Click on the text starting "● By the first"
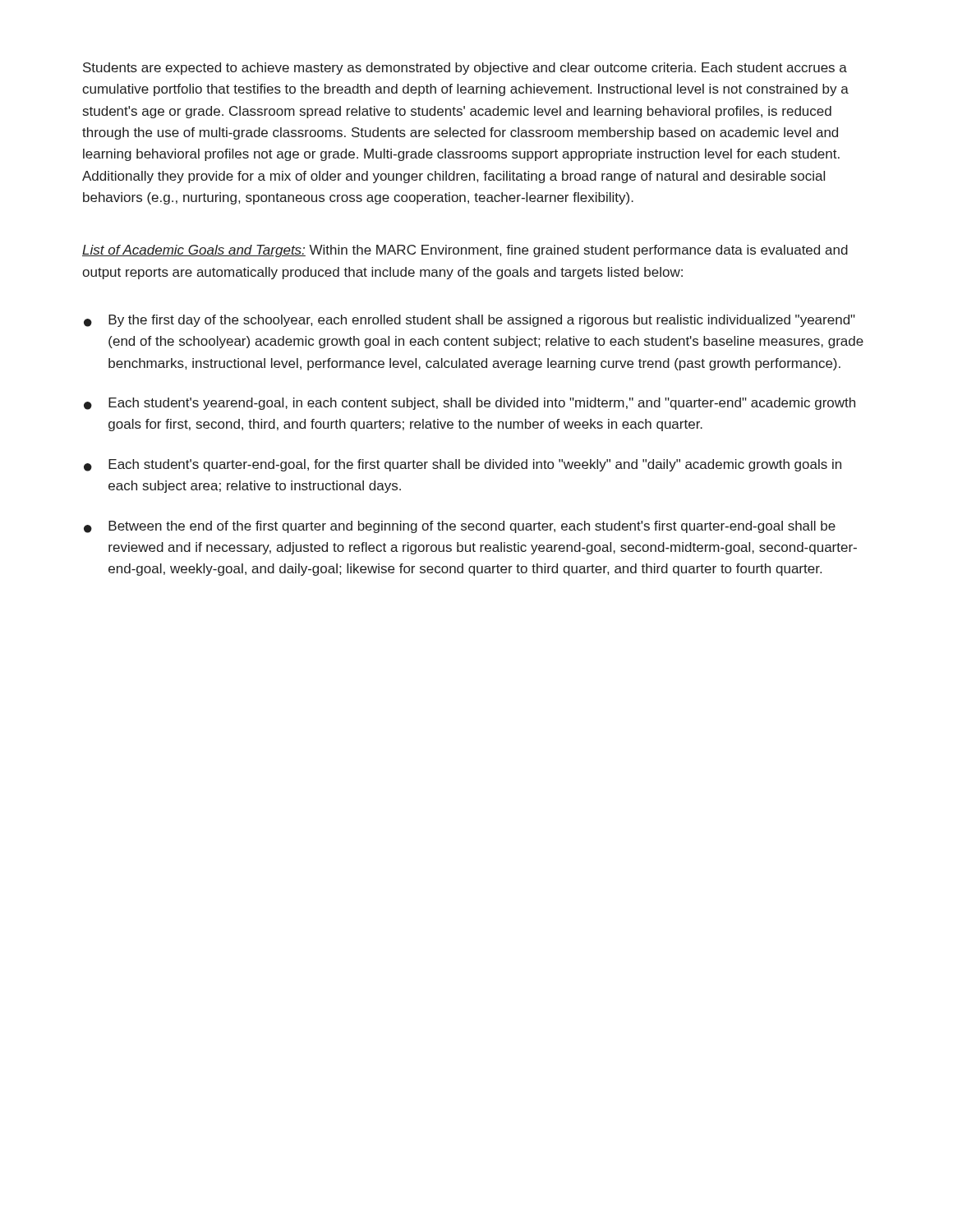Viewport: 953px width, 1232px height. 476,342
